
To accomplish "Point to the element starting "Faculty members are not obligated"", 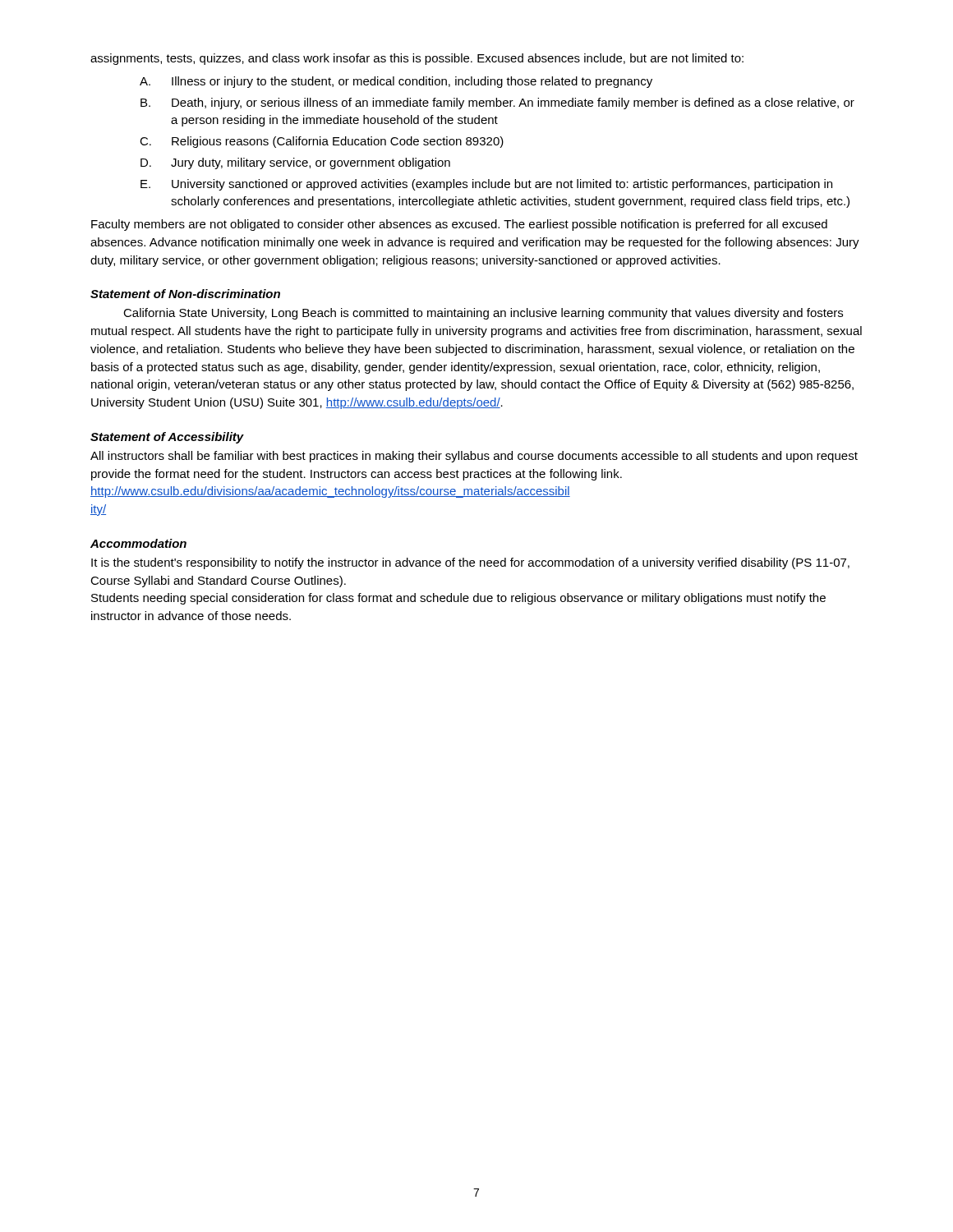I will [475, 242].
